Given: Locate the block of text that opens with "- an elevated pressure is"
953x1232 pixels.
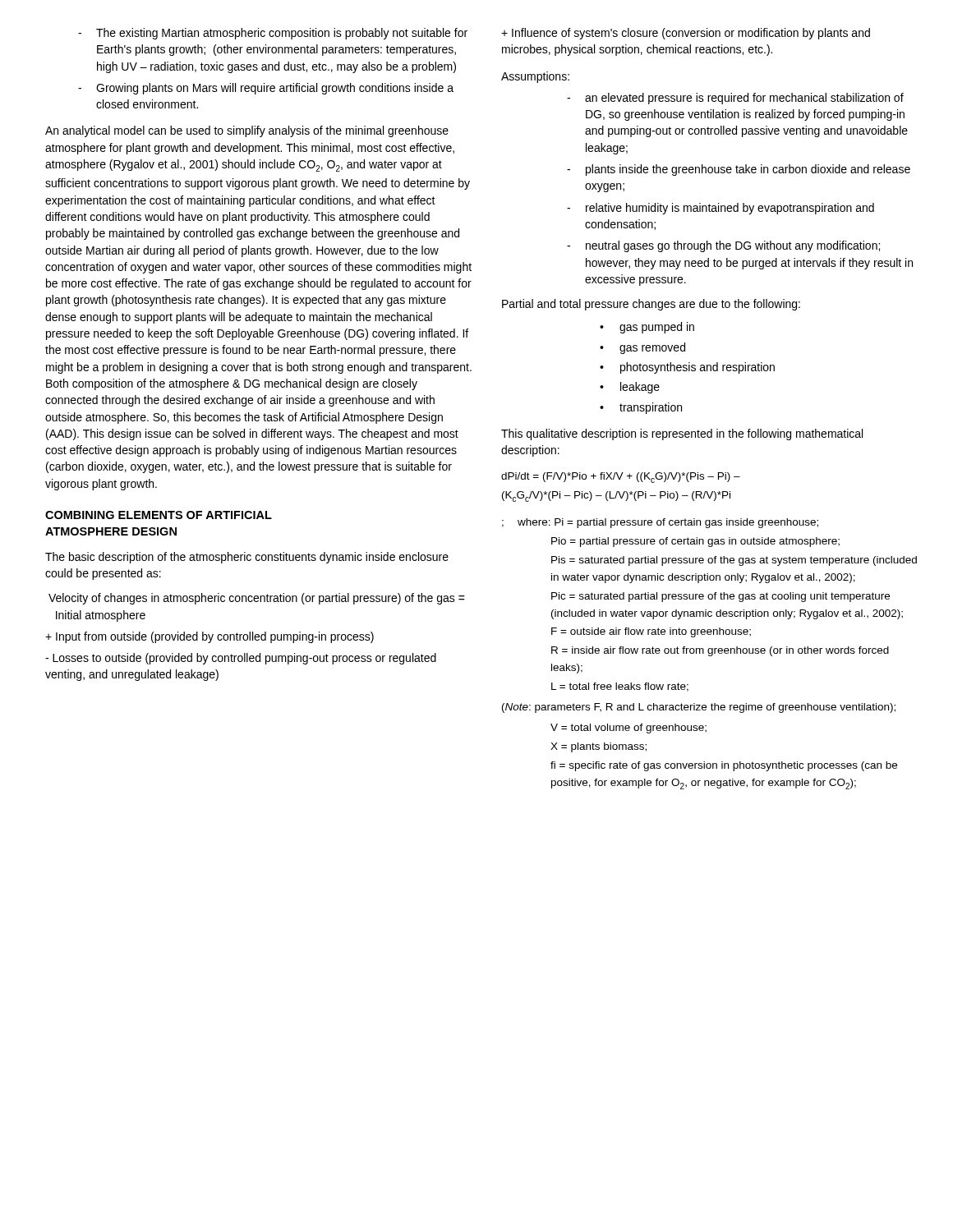Looking at the screenshot, I should point(743,123).
